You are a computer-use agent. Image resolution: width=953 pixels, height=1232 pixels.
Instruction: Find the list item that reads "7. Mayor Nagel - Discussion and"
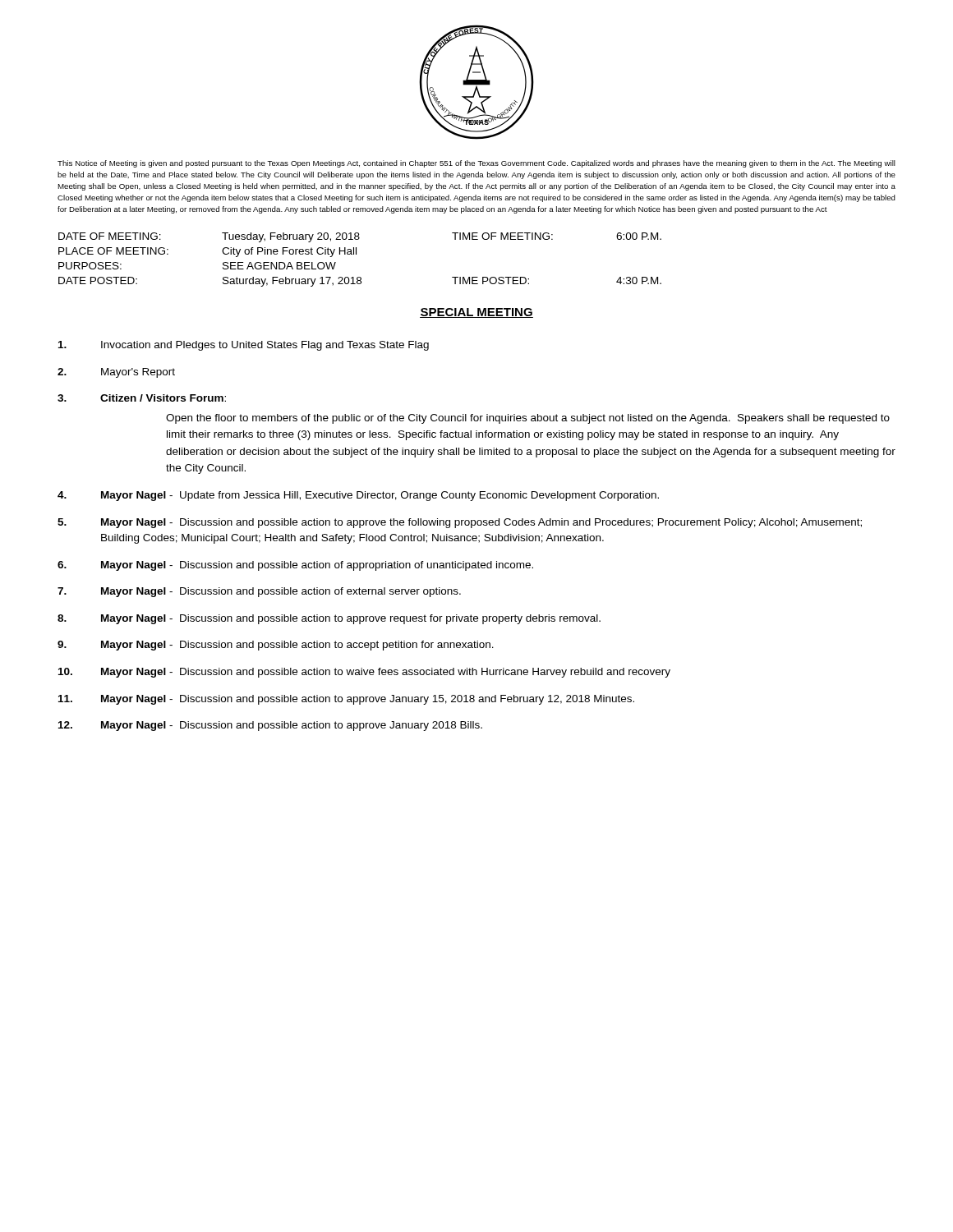tap(259, 592)
